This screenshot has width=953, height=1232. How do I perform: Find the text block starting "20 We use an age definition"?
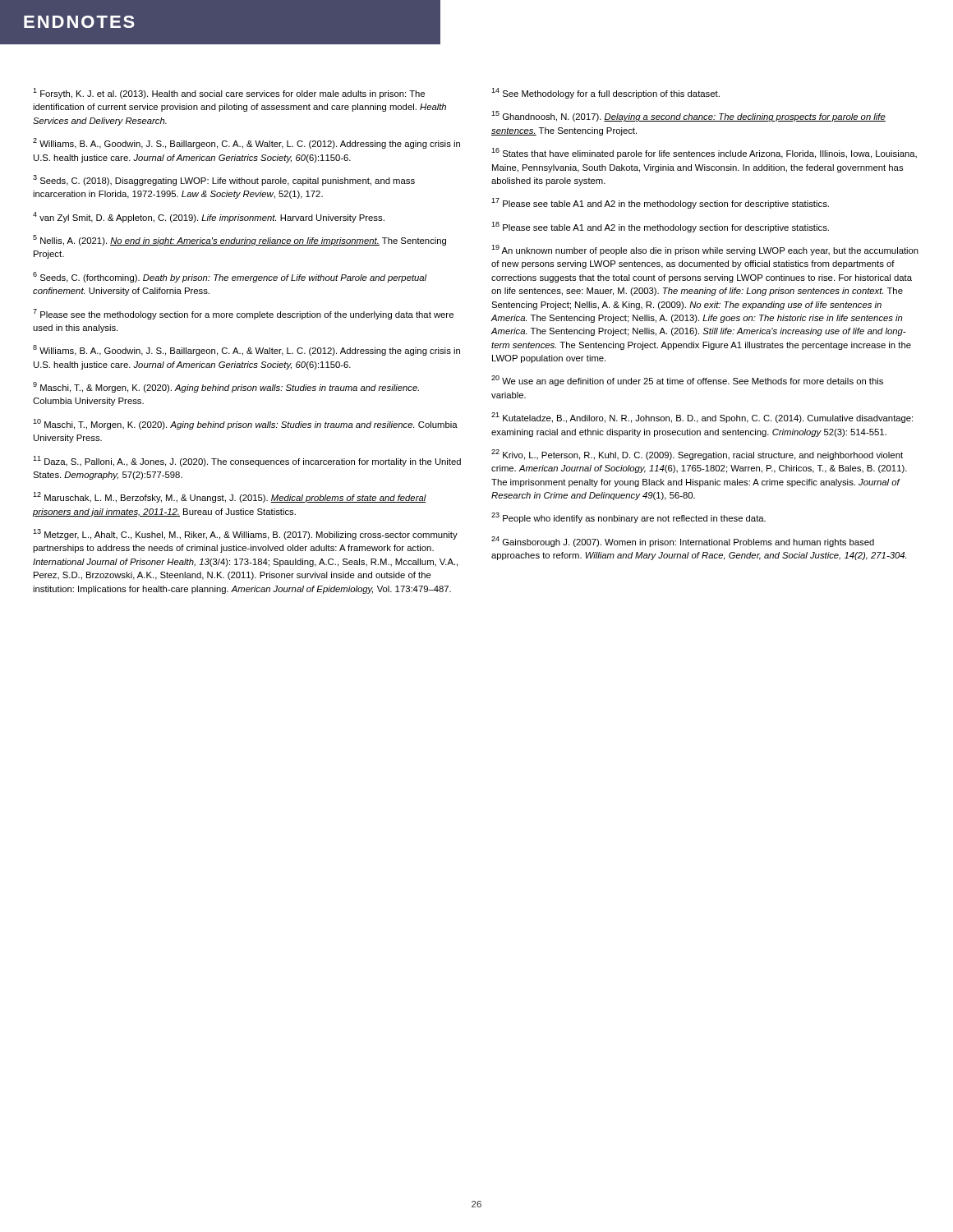(x=687, y=387)
